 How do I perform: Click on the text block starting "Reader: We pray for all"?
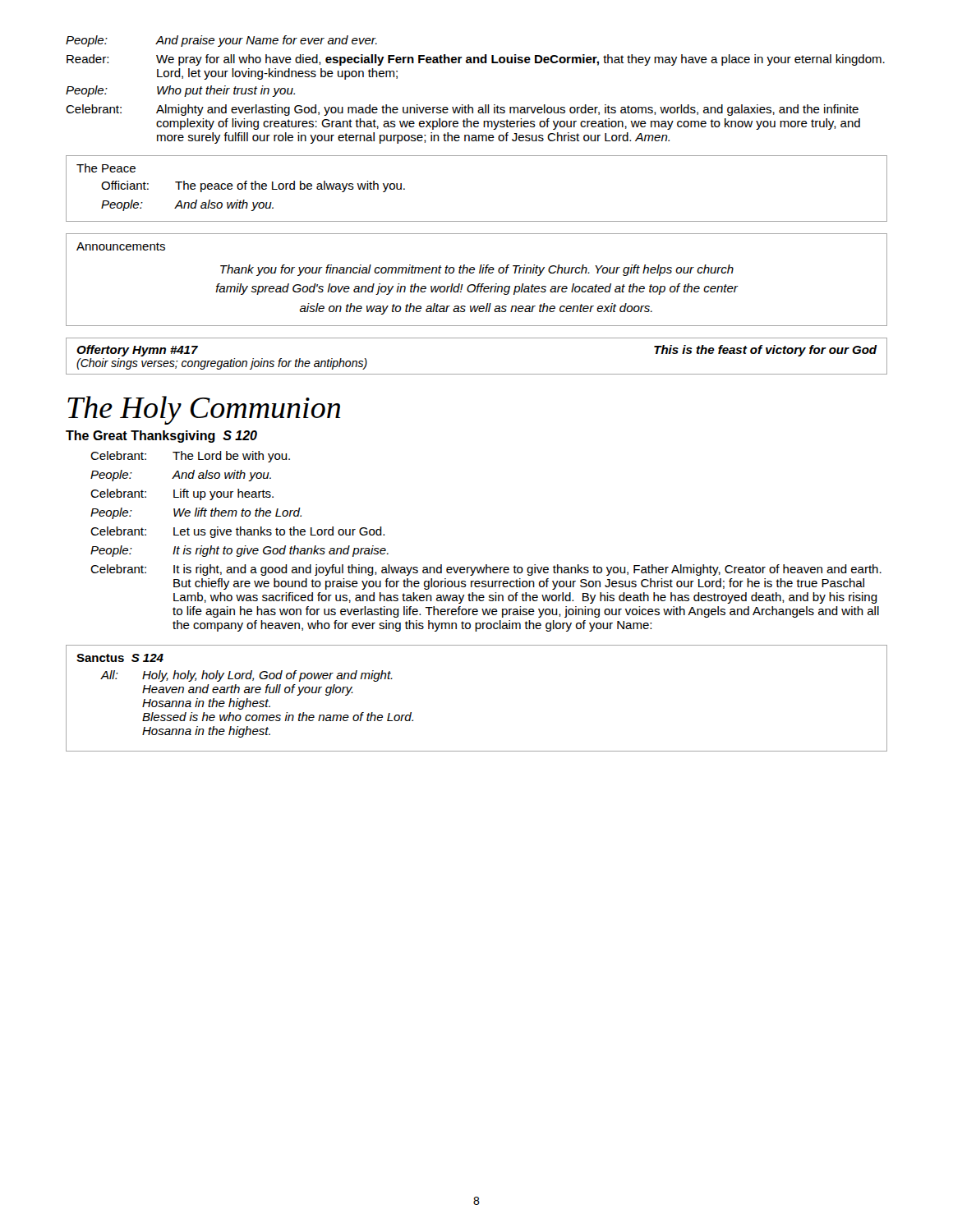click(x=476, y=66)
